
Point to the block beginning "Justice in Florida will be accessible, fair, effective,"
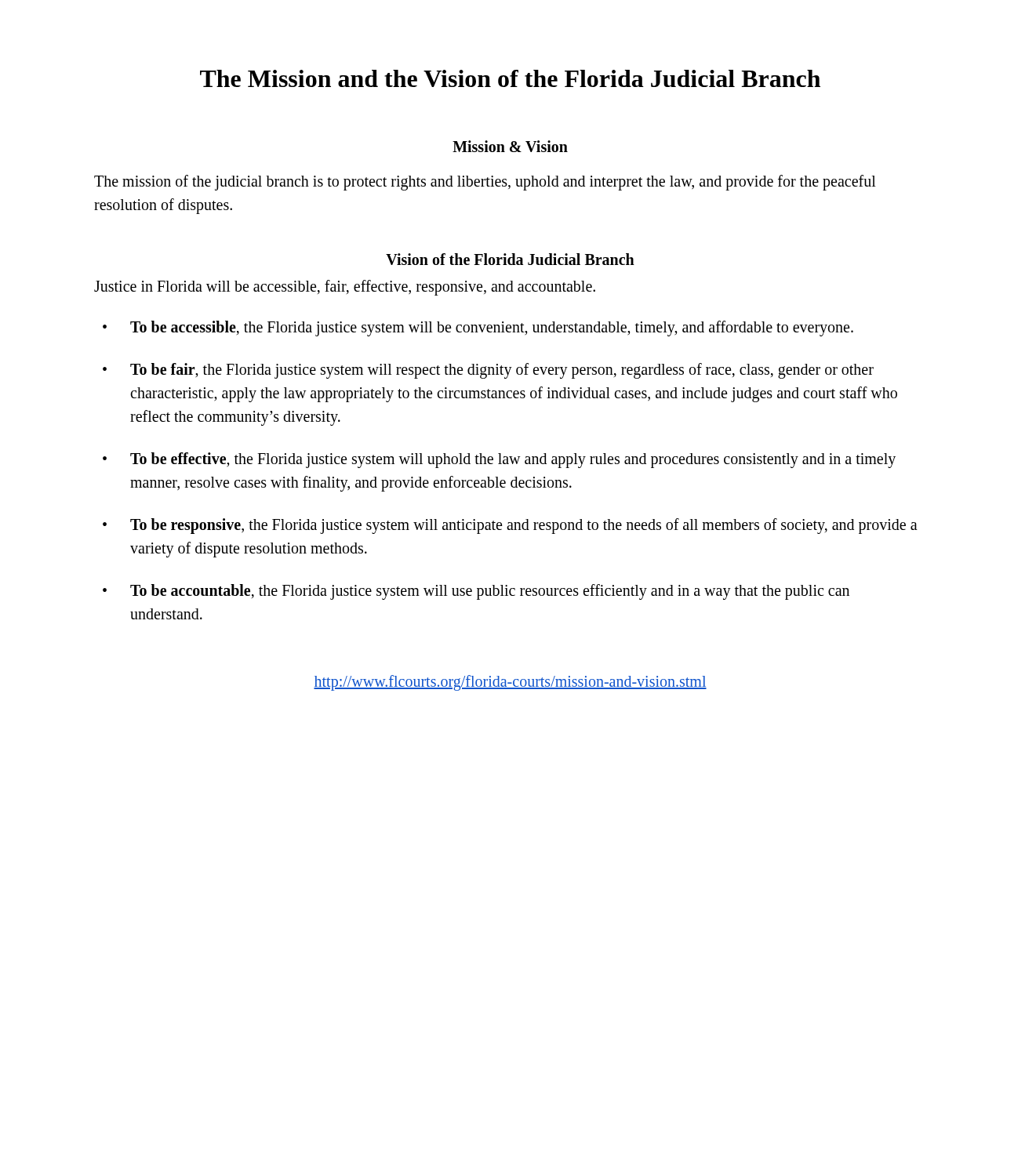[x=345, y=286]
